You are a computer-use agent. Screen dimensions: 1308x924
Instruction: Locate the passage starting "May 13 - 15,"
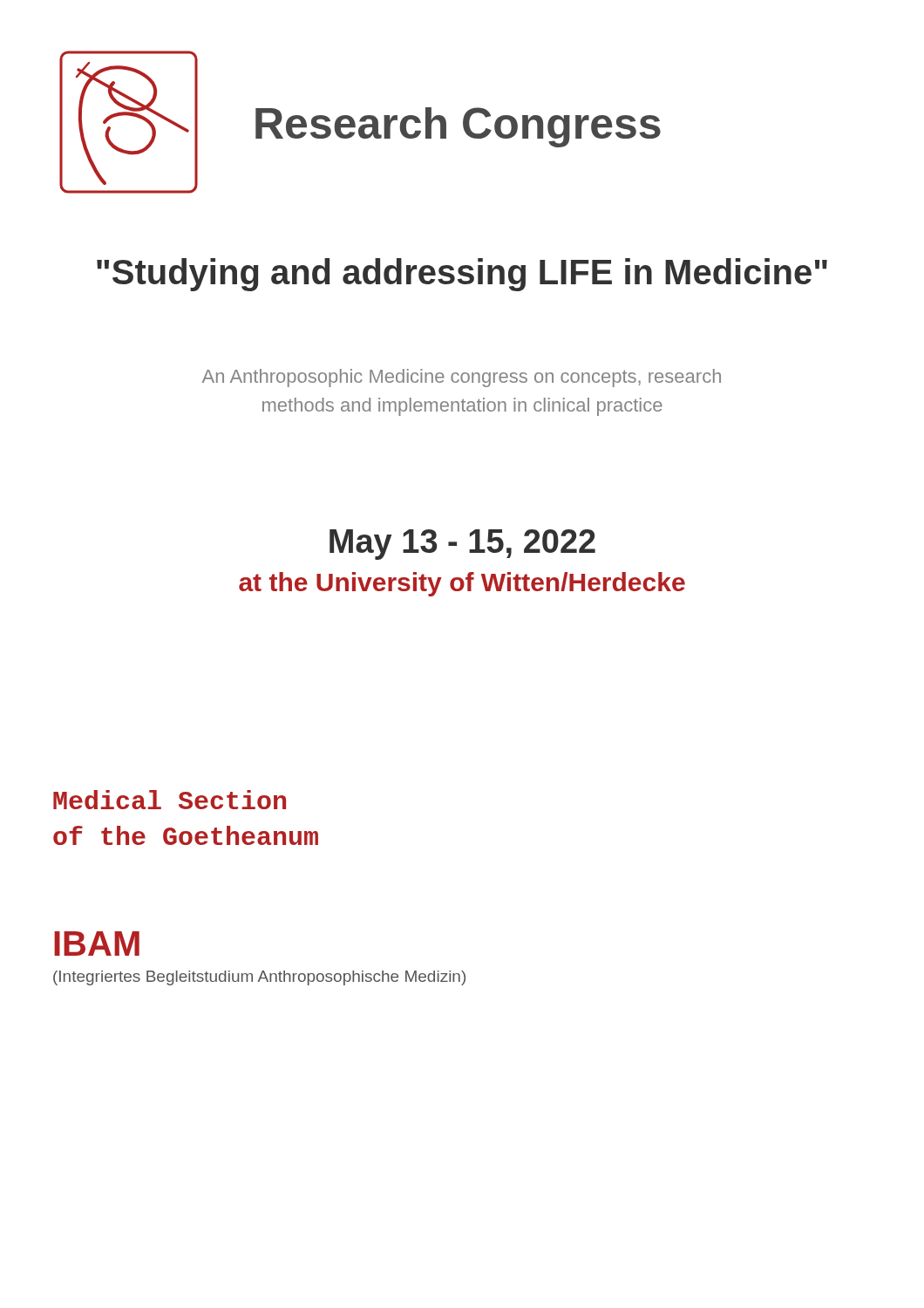pyautogui.click(x=462, y=542)
